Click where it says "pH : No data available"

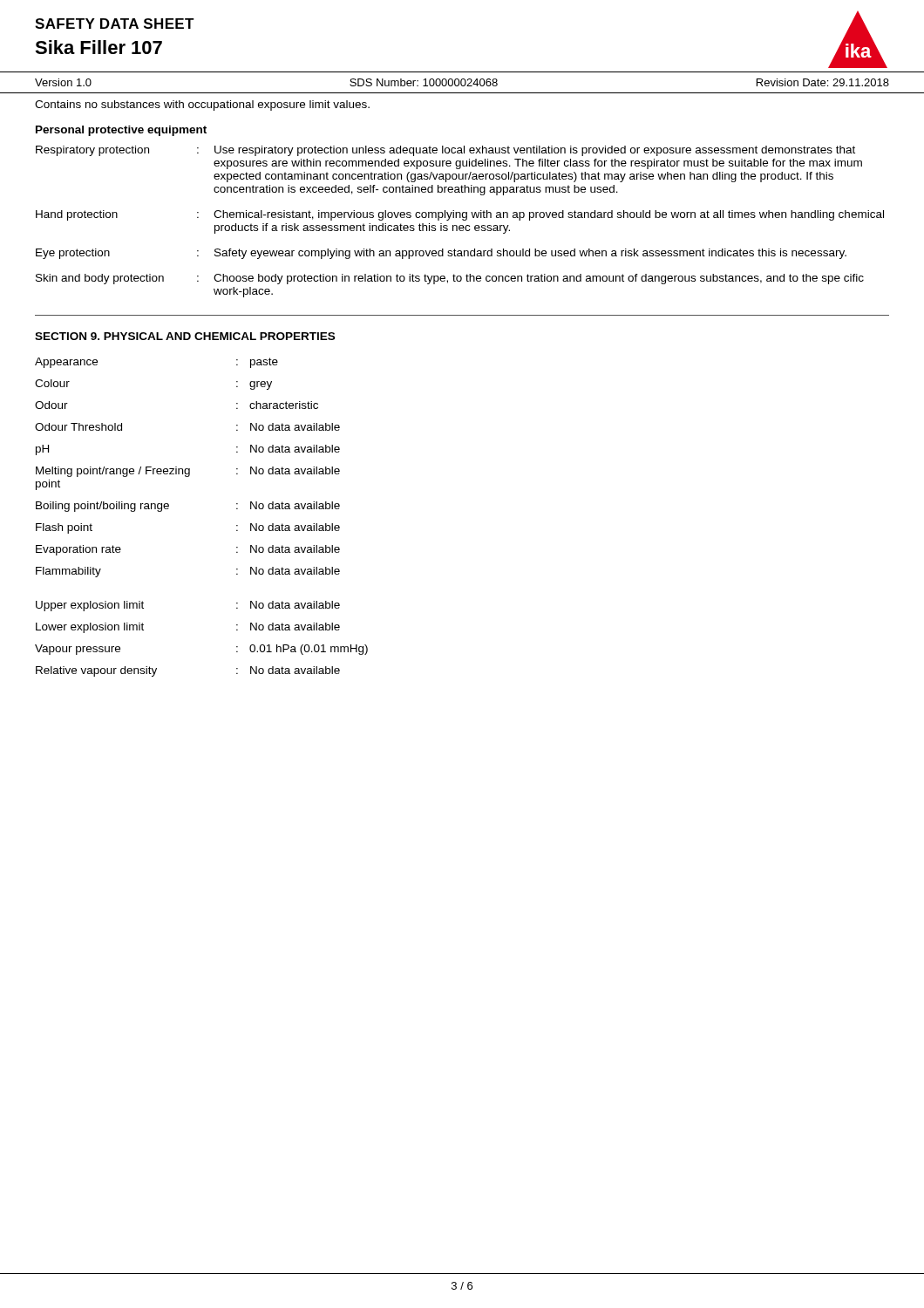click(45, 449)
